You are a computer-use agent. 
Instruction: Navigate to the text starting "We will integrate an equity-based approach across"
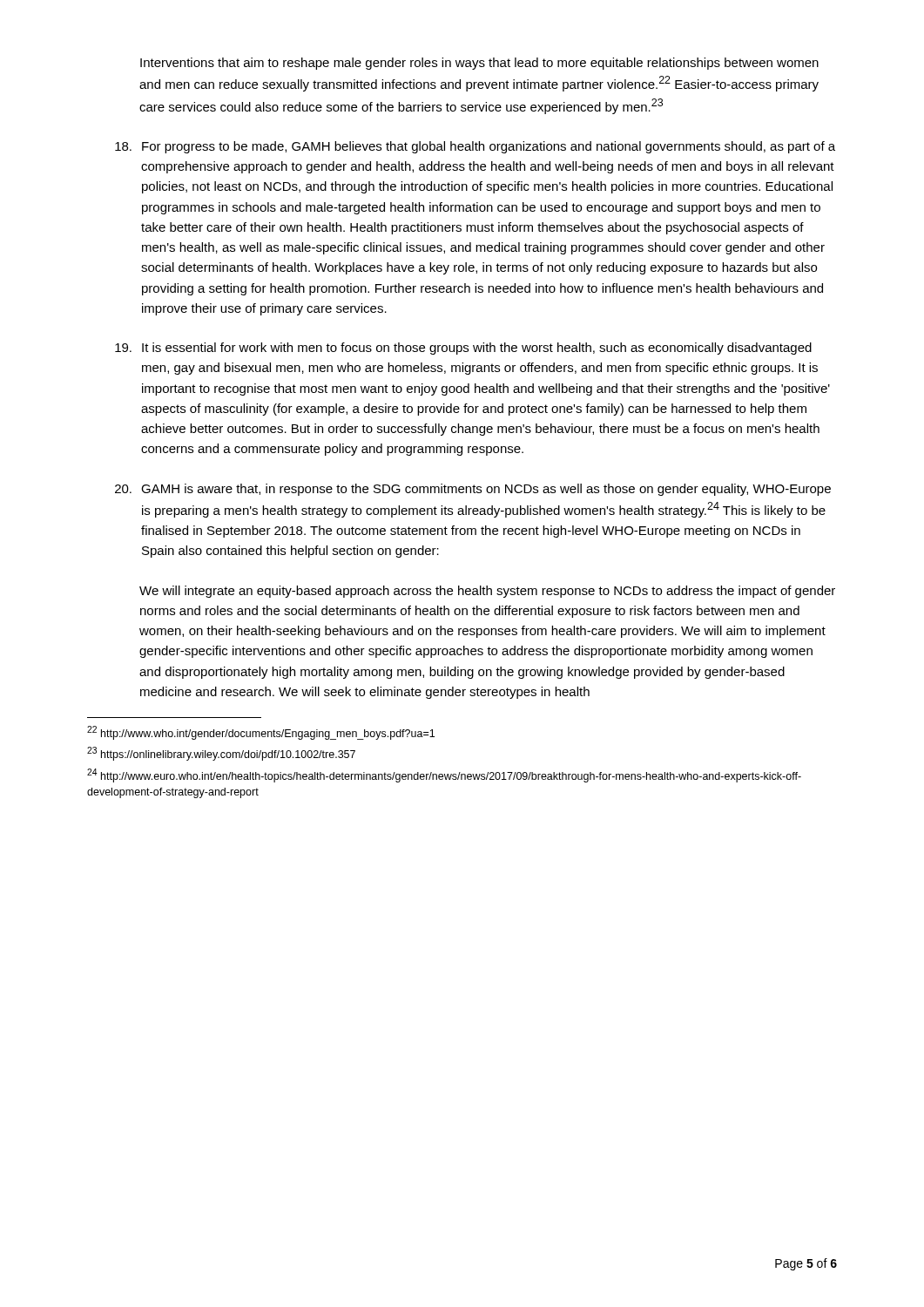pyautogui.click(x=487, y=641)
